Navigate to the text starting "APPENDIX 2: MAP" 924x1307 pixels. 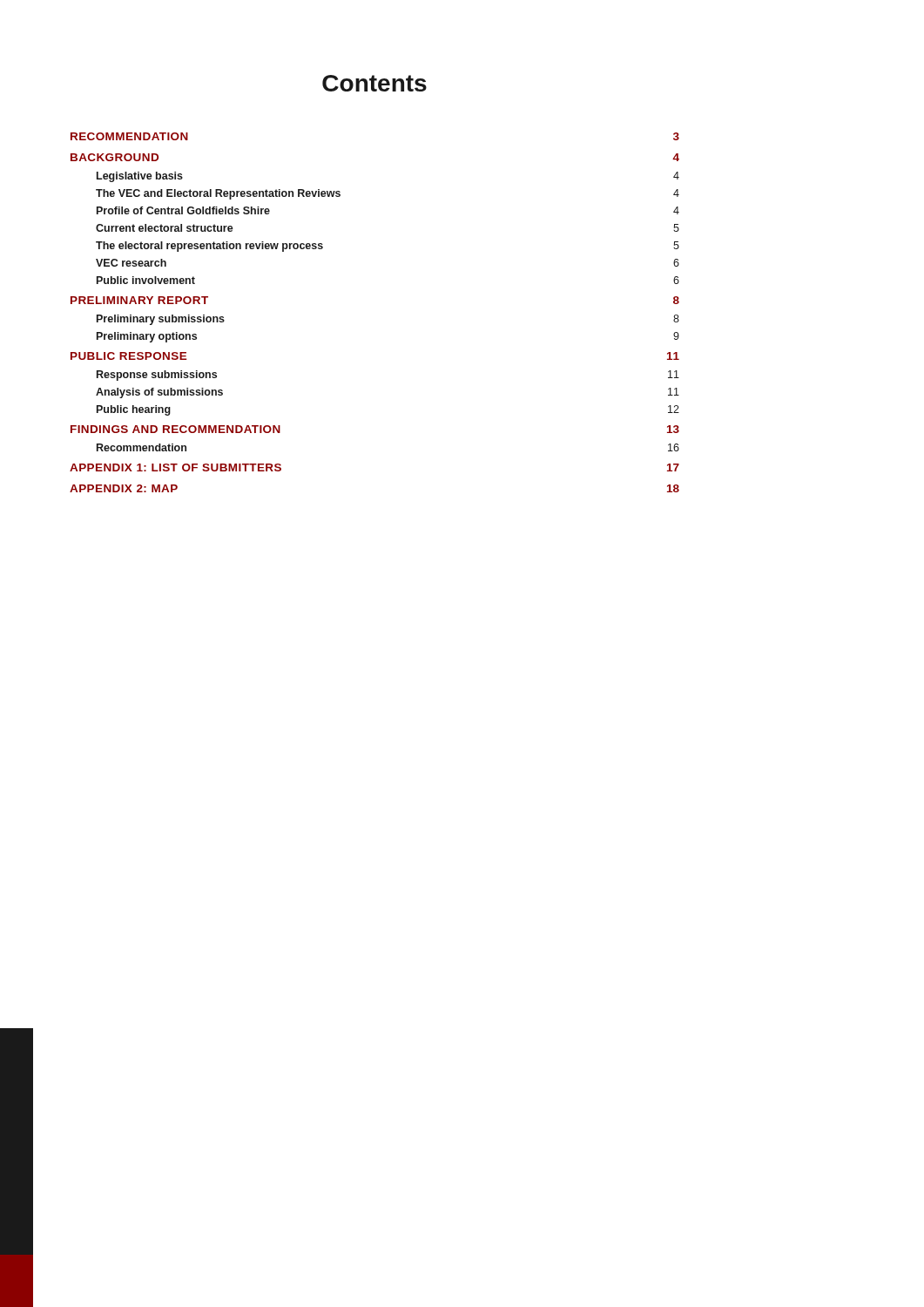122,488
